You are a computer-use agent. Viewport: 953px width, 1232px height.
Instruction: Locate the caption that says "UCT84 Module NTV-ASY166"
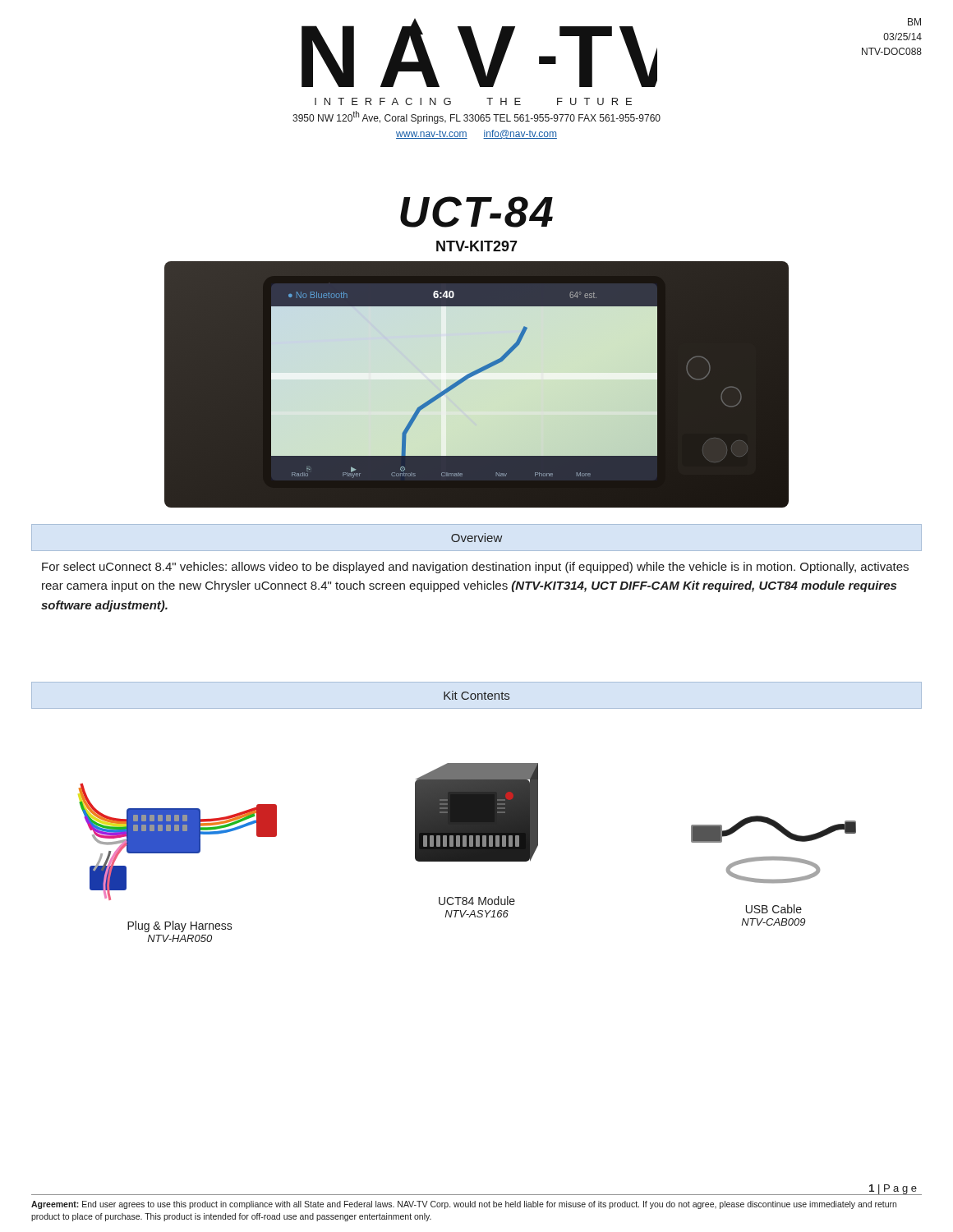pyautogui.click(x=476, y=907)
